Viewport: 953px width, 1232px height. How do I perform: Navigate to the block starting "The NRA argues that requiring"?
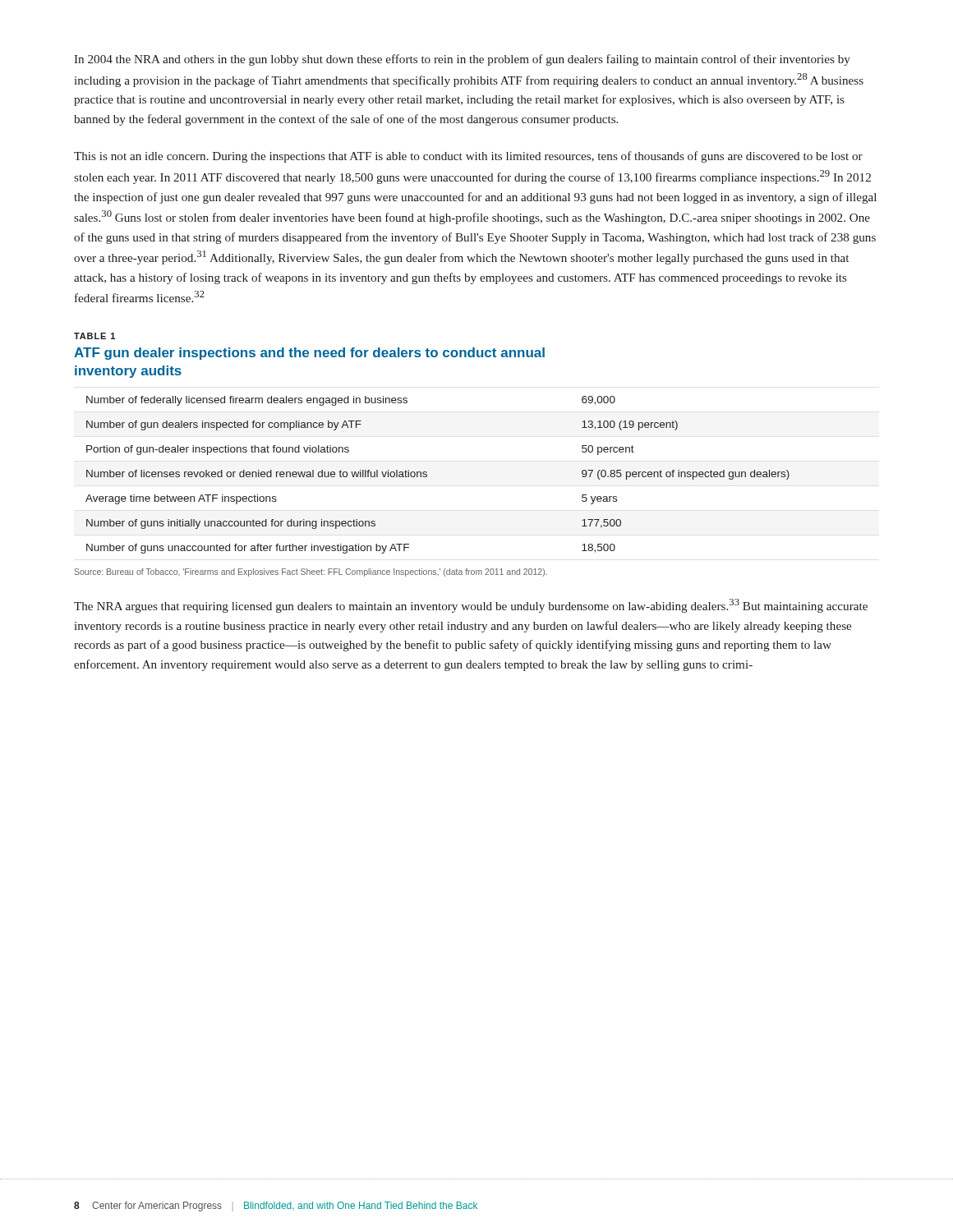[471, 634]
